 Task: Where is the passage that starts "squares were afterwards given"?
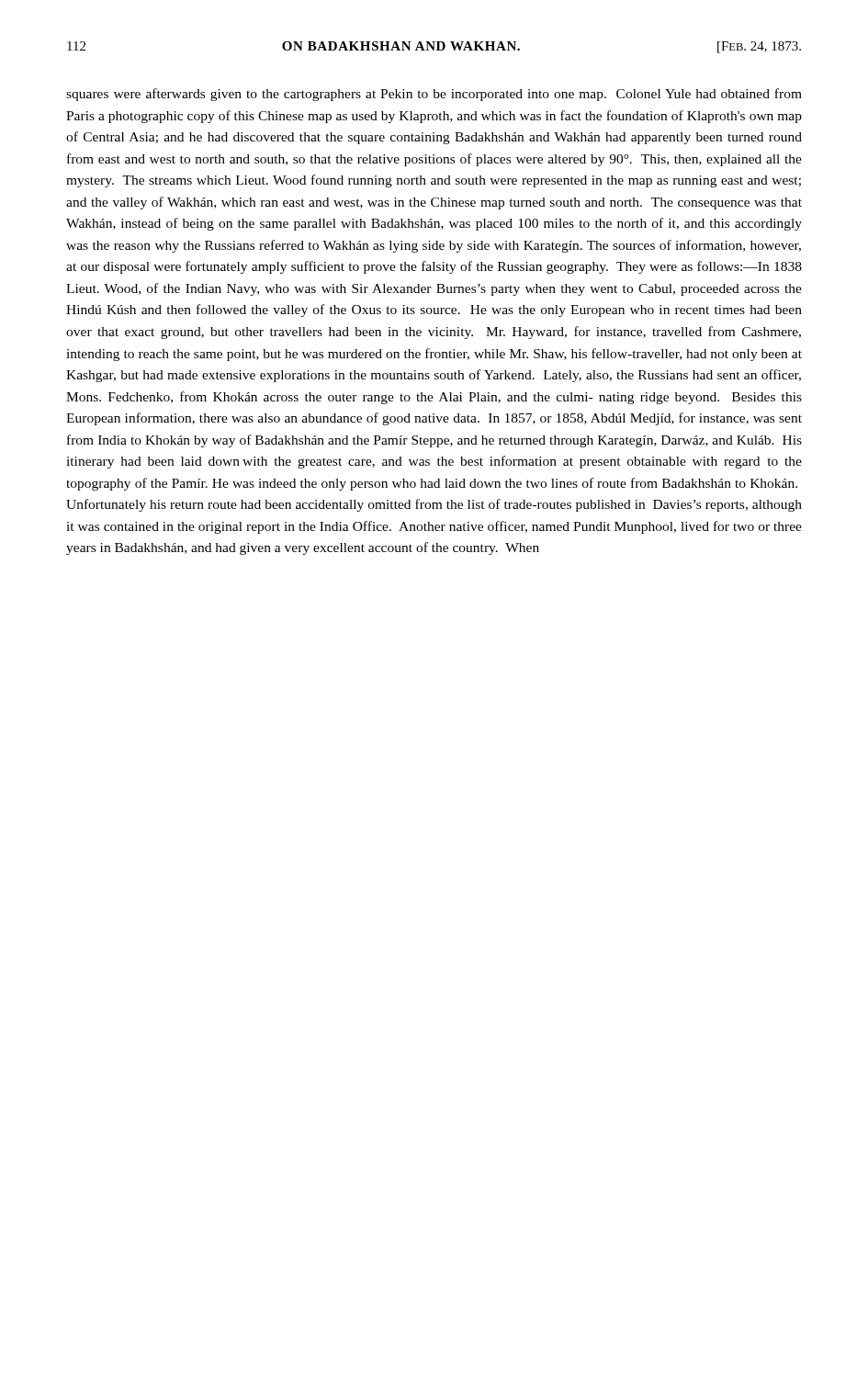434,321
